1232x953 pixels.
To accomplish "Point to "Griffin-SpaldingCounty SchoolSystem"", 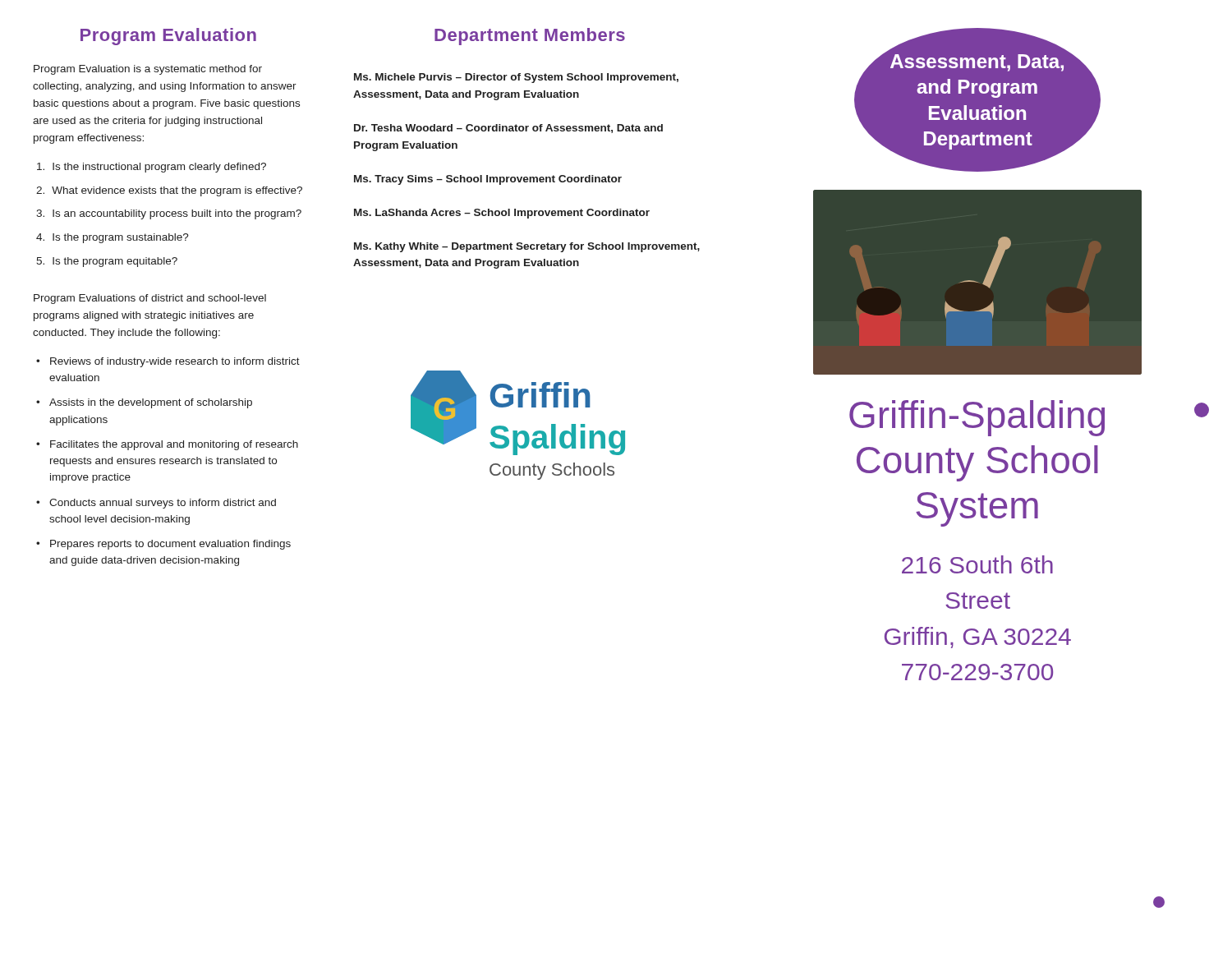I will pos(977,460).
